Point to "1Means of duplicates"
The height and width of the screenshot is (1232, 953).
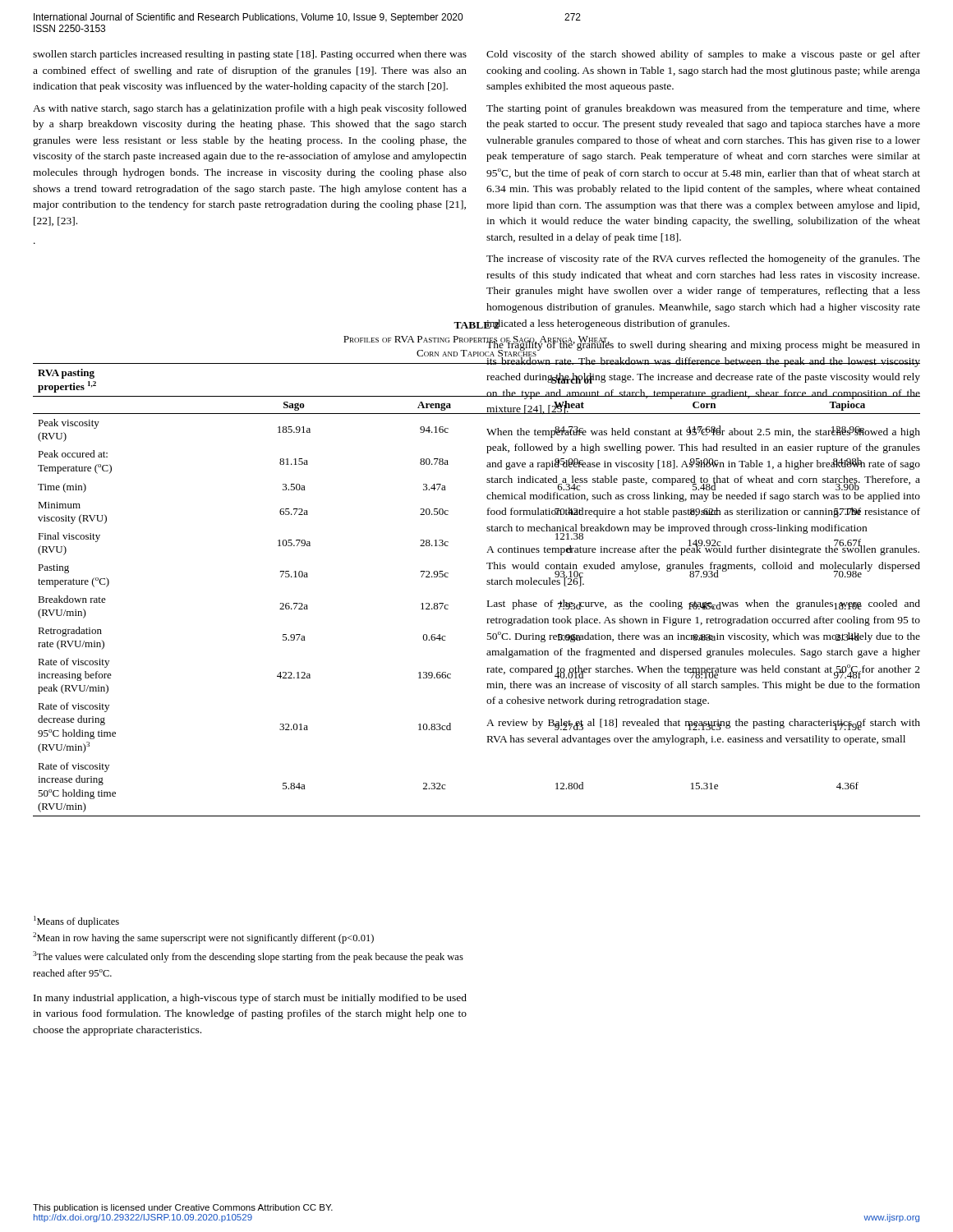[x=76, y=921]
